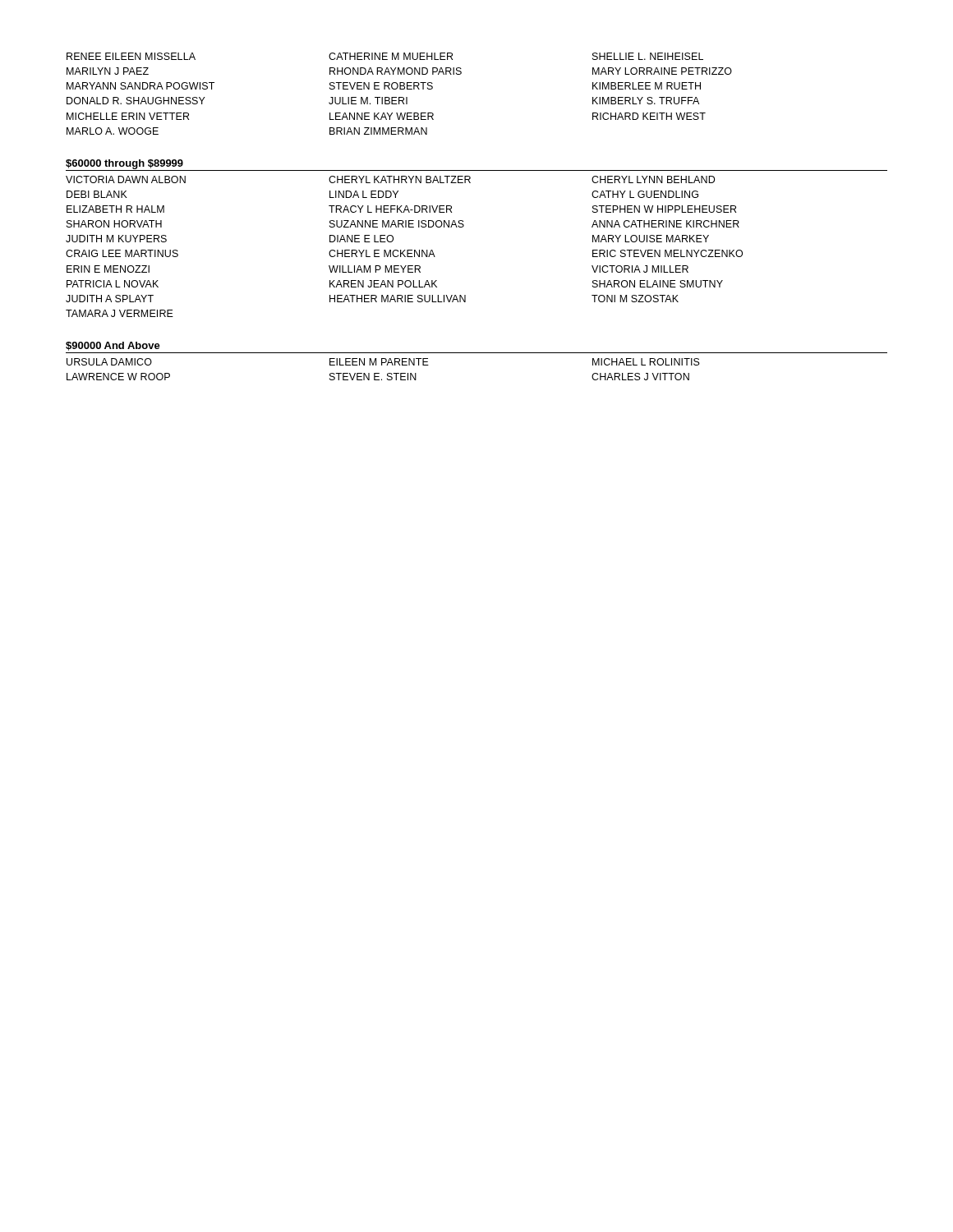Click on the list item containing "RHONDA RAYMOND PARIS"
Image resolution: width=953 pixels, height=1232 pixels.
coord(395,72)
